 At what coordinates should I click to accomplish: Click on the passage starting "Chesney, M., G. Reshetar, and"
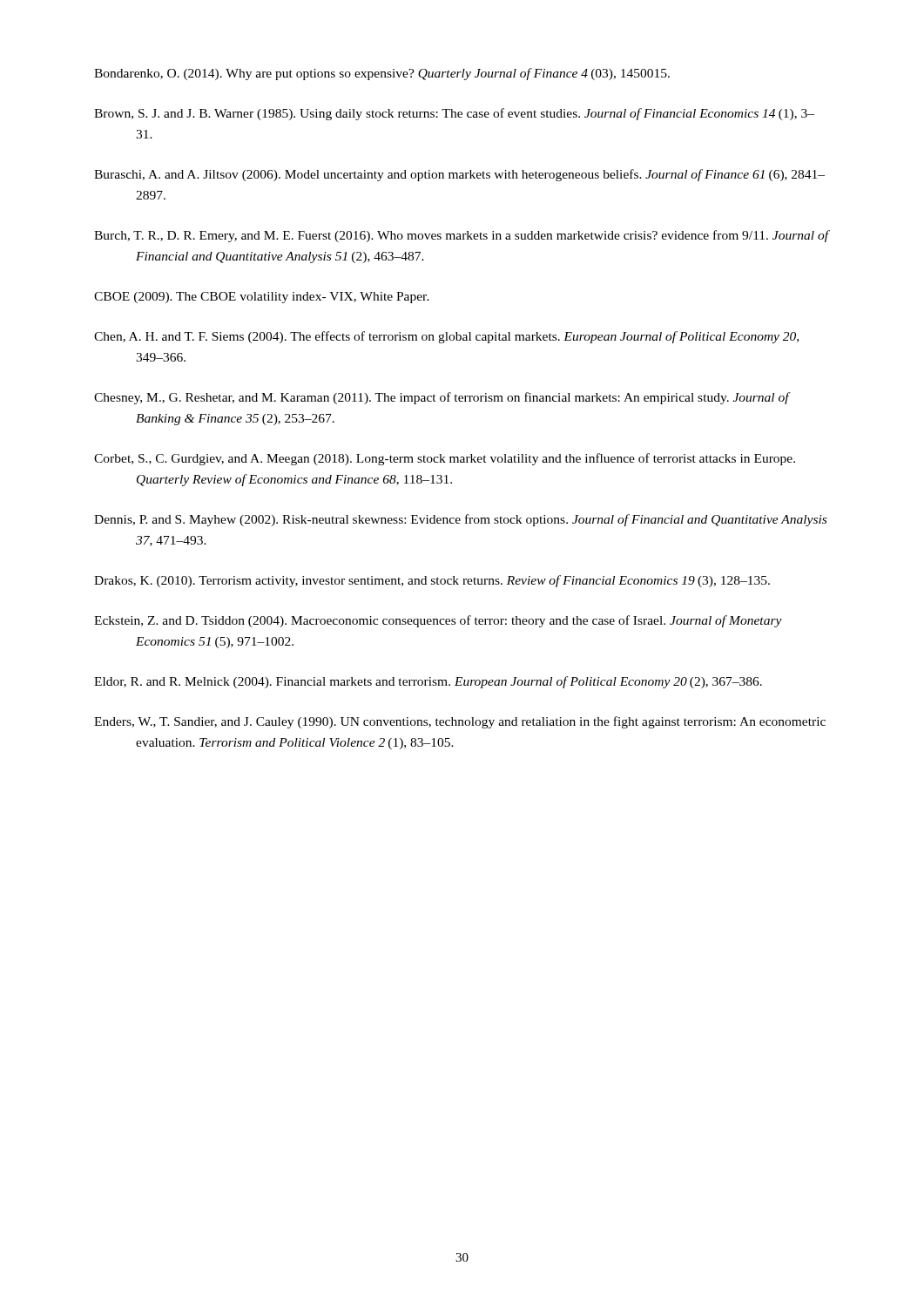coord(441,407)
